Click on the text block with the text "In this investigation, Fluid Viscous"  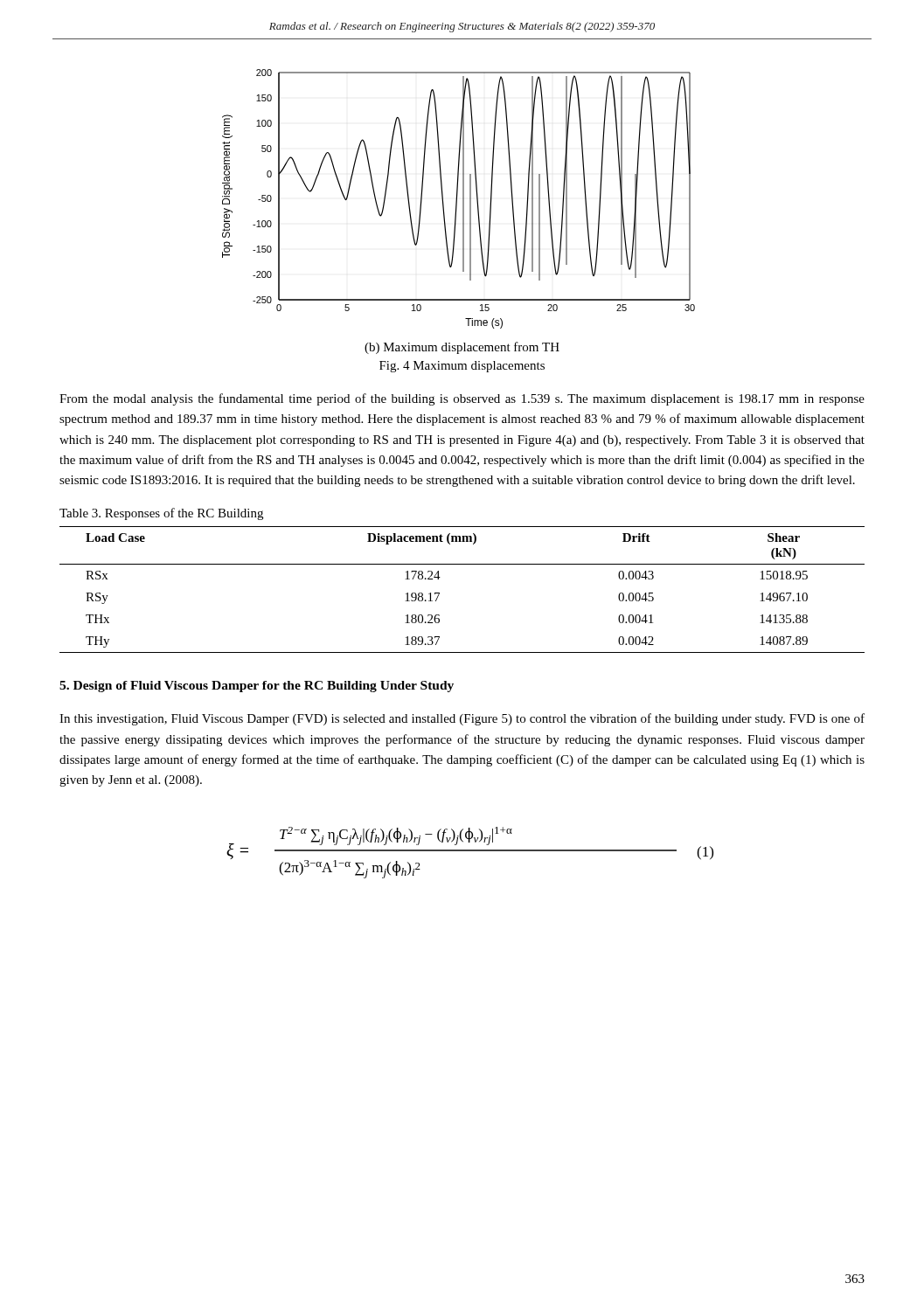462,749
